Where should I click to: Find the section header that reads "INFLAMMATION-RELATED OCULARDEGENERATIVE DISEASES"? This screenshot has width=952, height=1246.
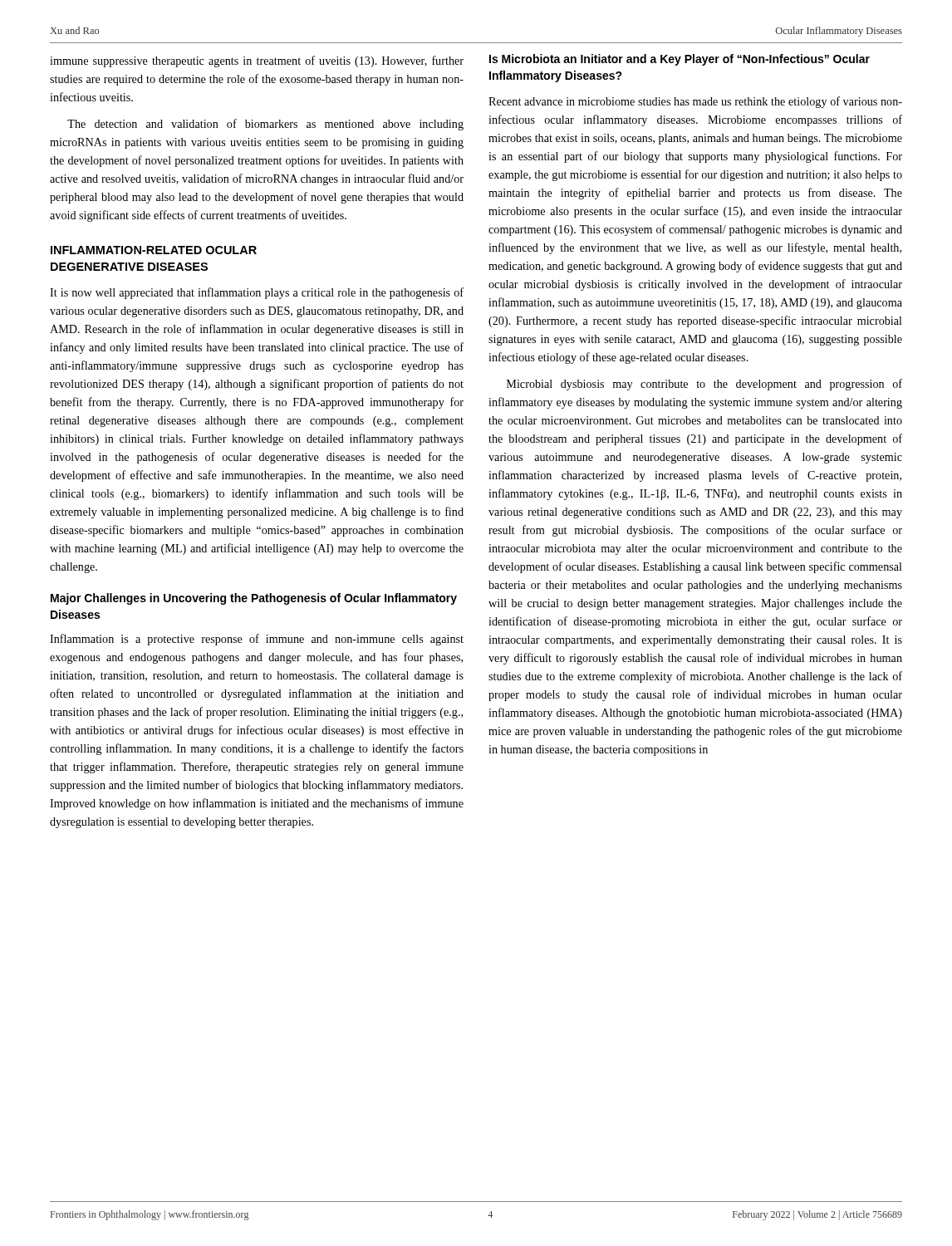(153, 258)
